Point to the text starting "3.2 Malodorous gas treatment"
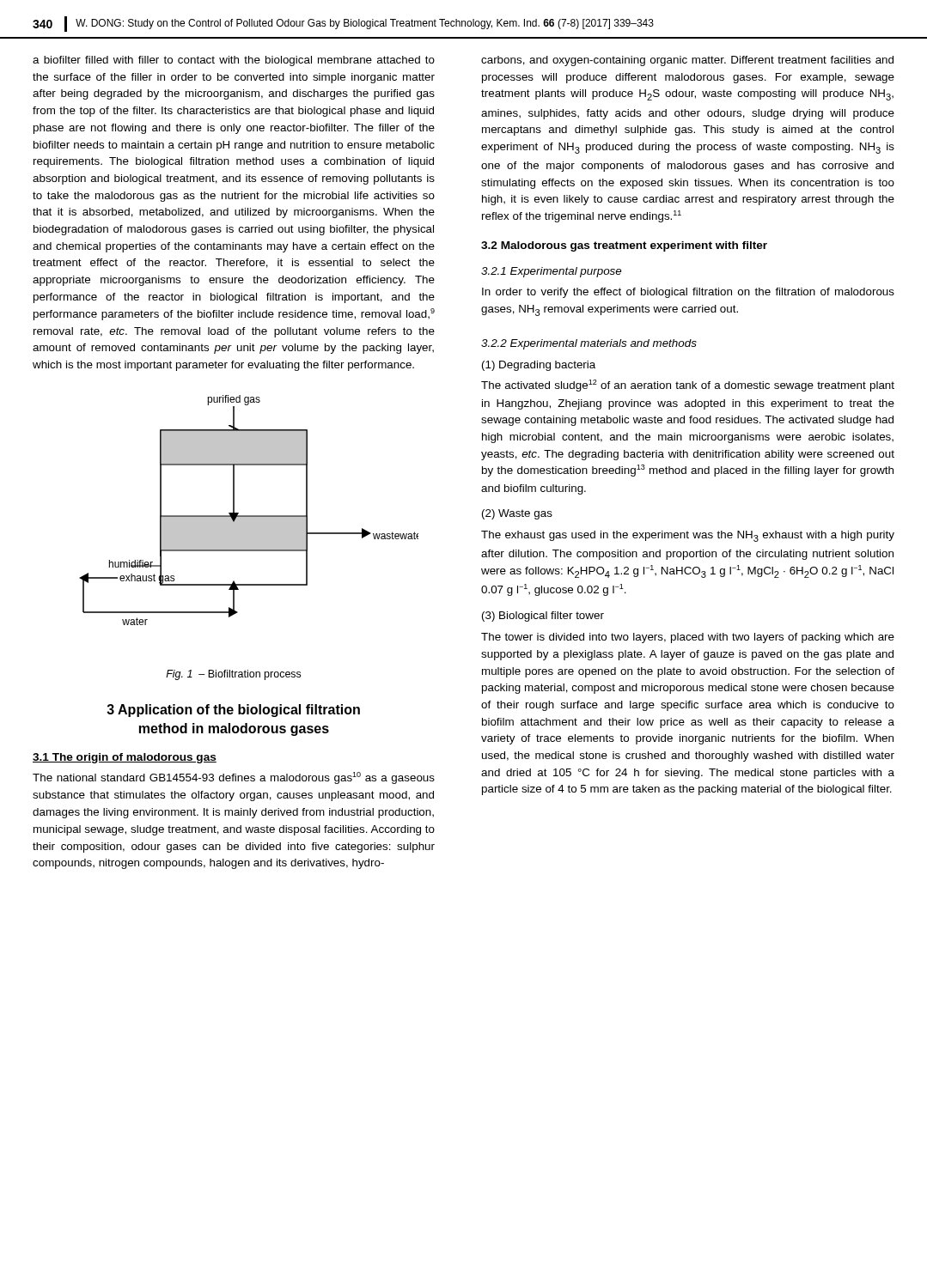 pos(624,245)
